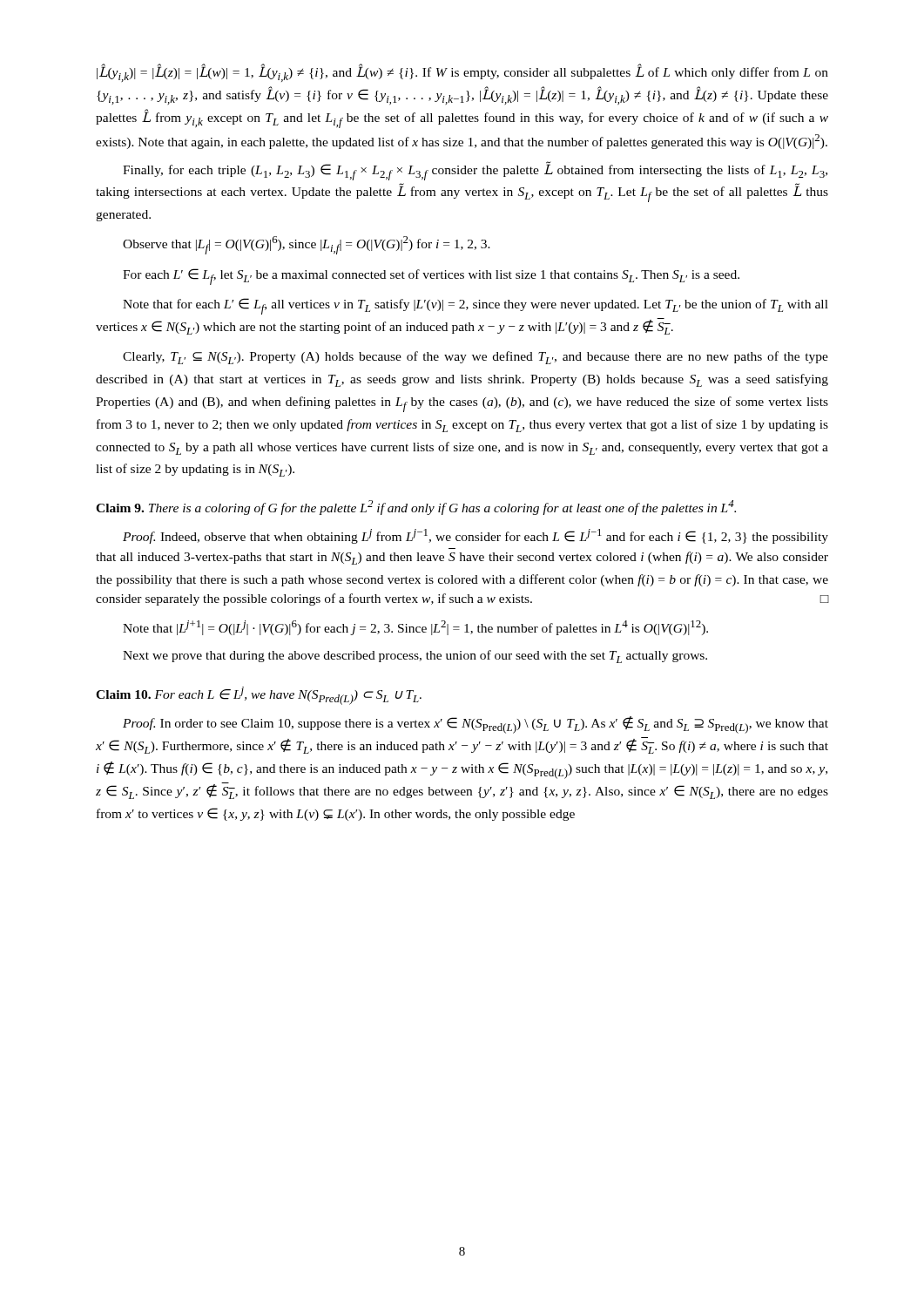Point to the block beginning "Finally, for each triple (L1, L2, L3)"

click(462, 192)
